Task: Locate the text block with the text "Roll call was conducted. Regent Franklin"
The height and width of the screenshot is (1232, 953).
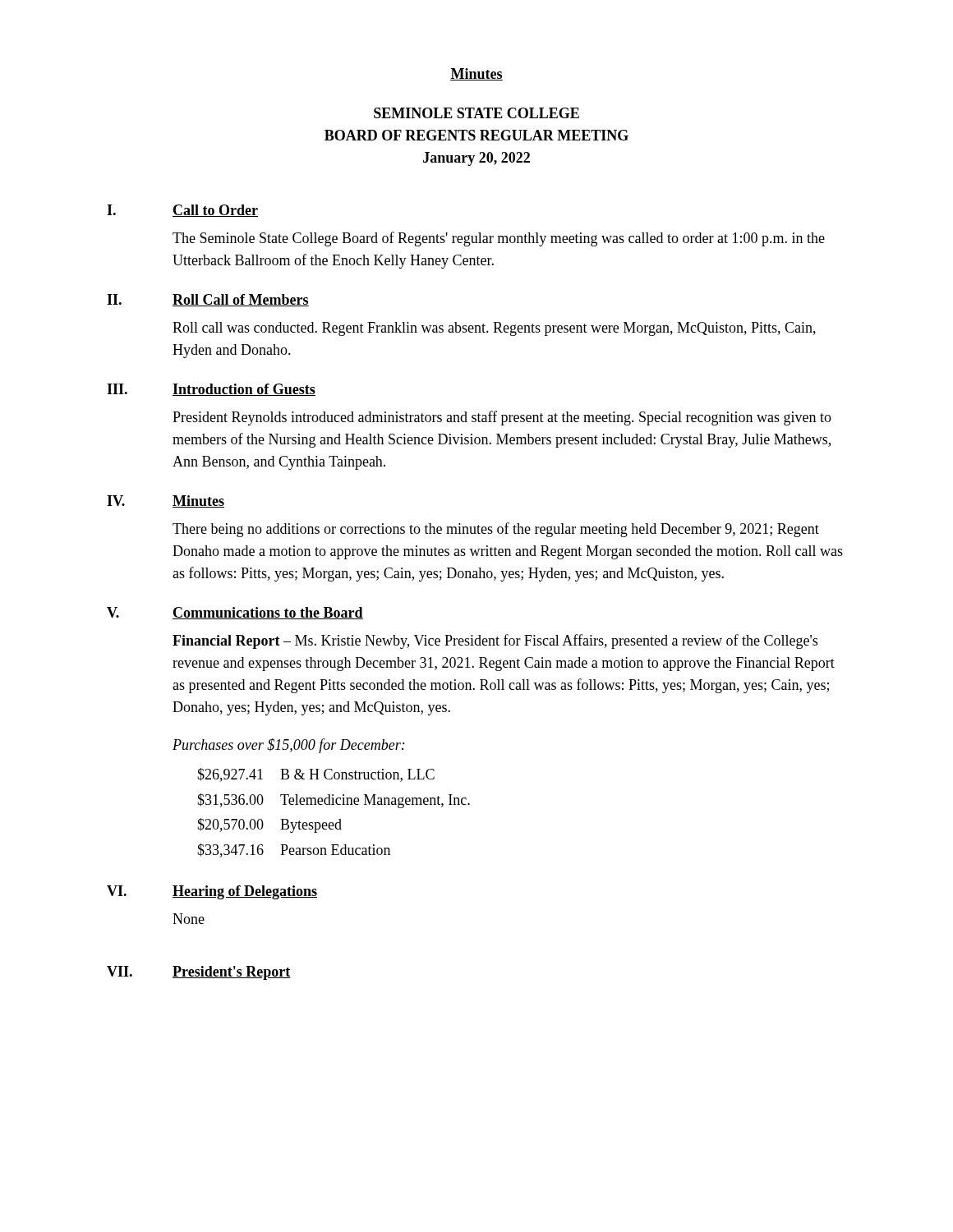Action: (x=494, y=339)
